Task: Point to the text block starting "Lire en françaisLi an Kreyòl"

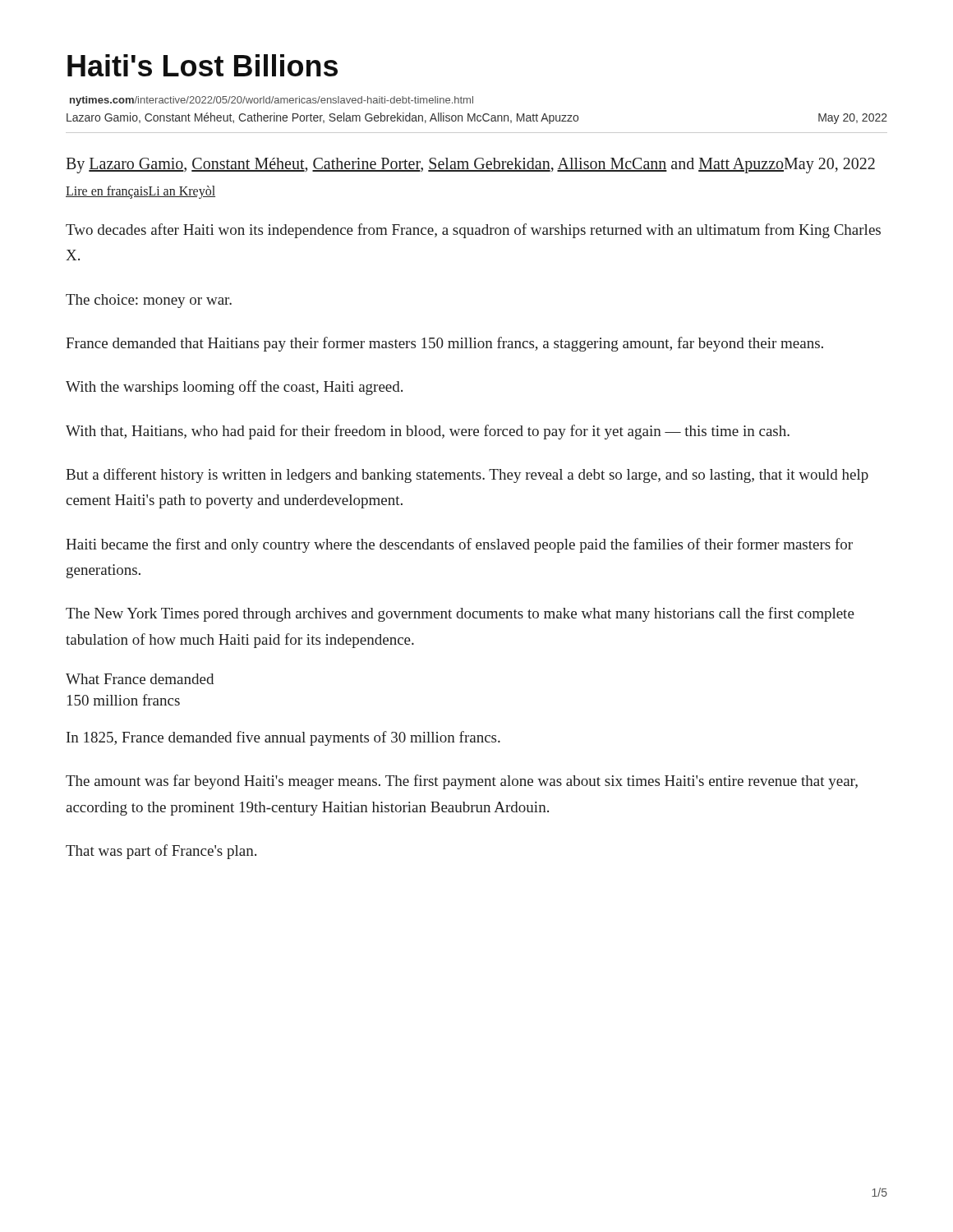Action: pyautogui.click(x=141, y=191)
